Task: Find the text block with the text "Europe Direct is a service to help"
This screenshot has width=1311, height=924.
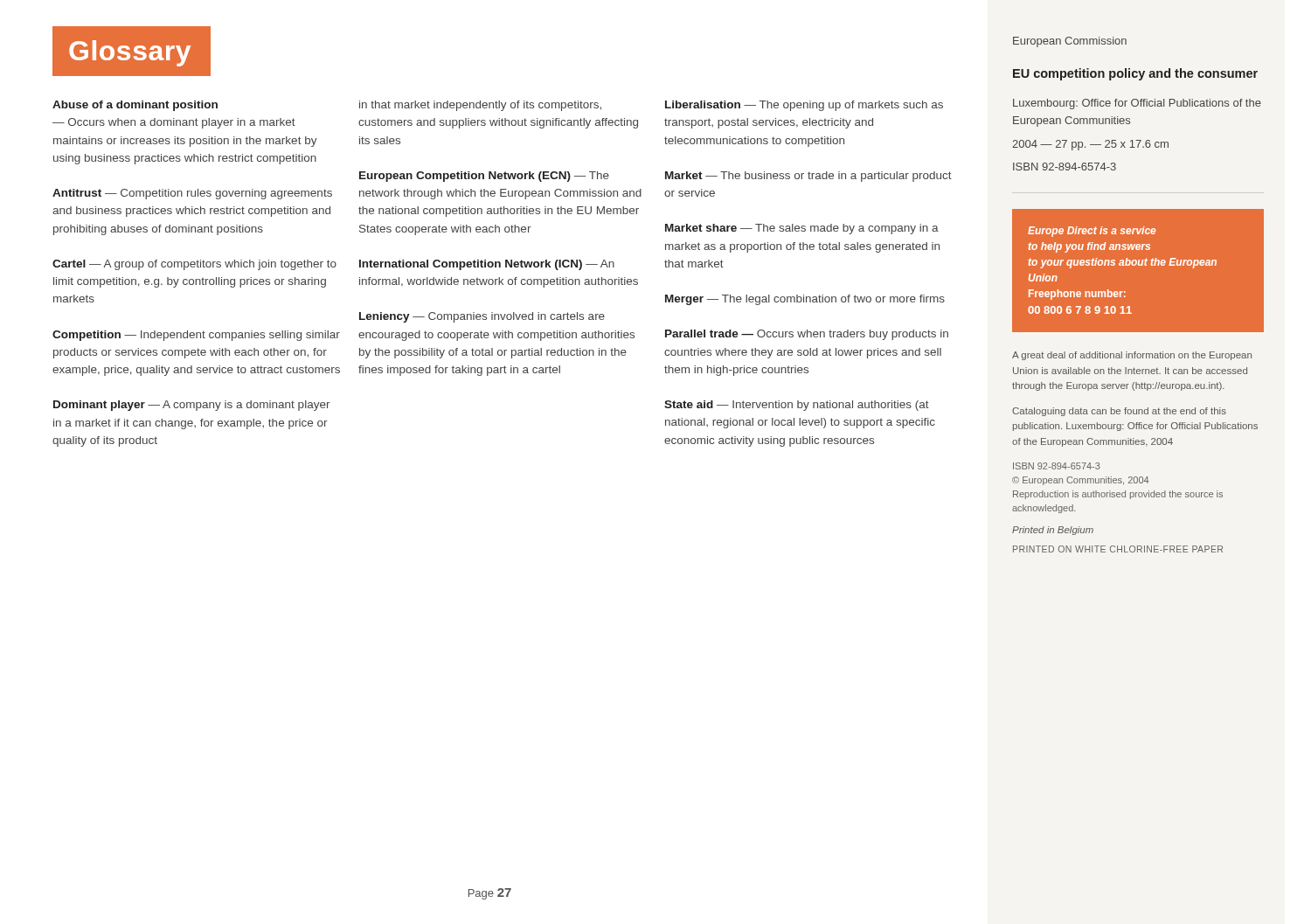Action: click(x=1138, y=271)
